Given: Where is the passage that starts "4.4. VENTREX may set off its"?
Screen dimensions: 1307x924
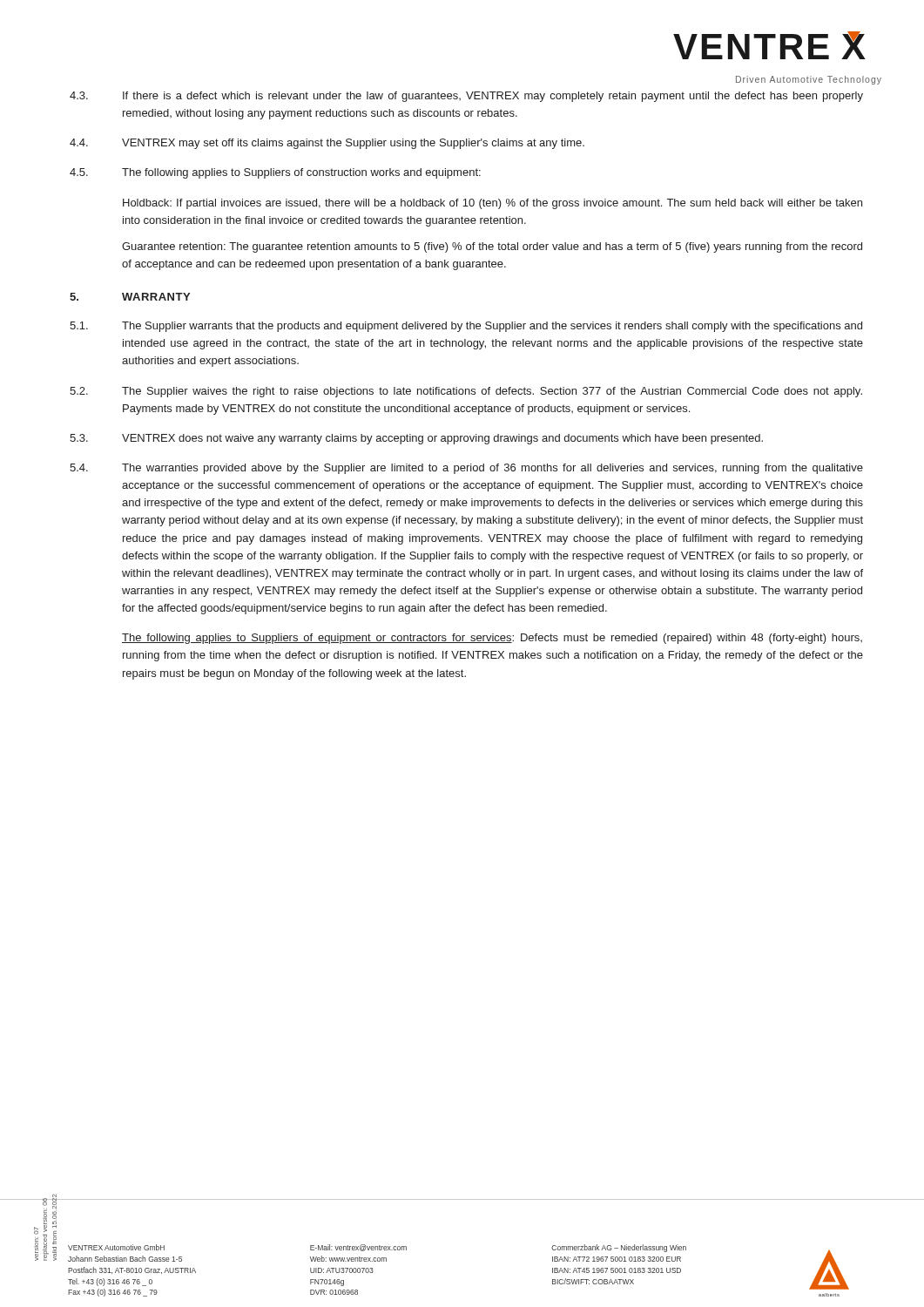Looking at the screenshot, I should (466, 143).
